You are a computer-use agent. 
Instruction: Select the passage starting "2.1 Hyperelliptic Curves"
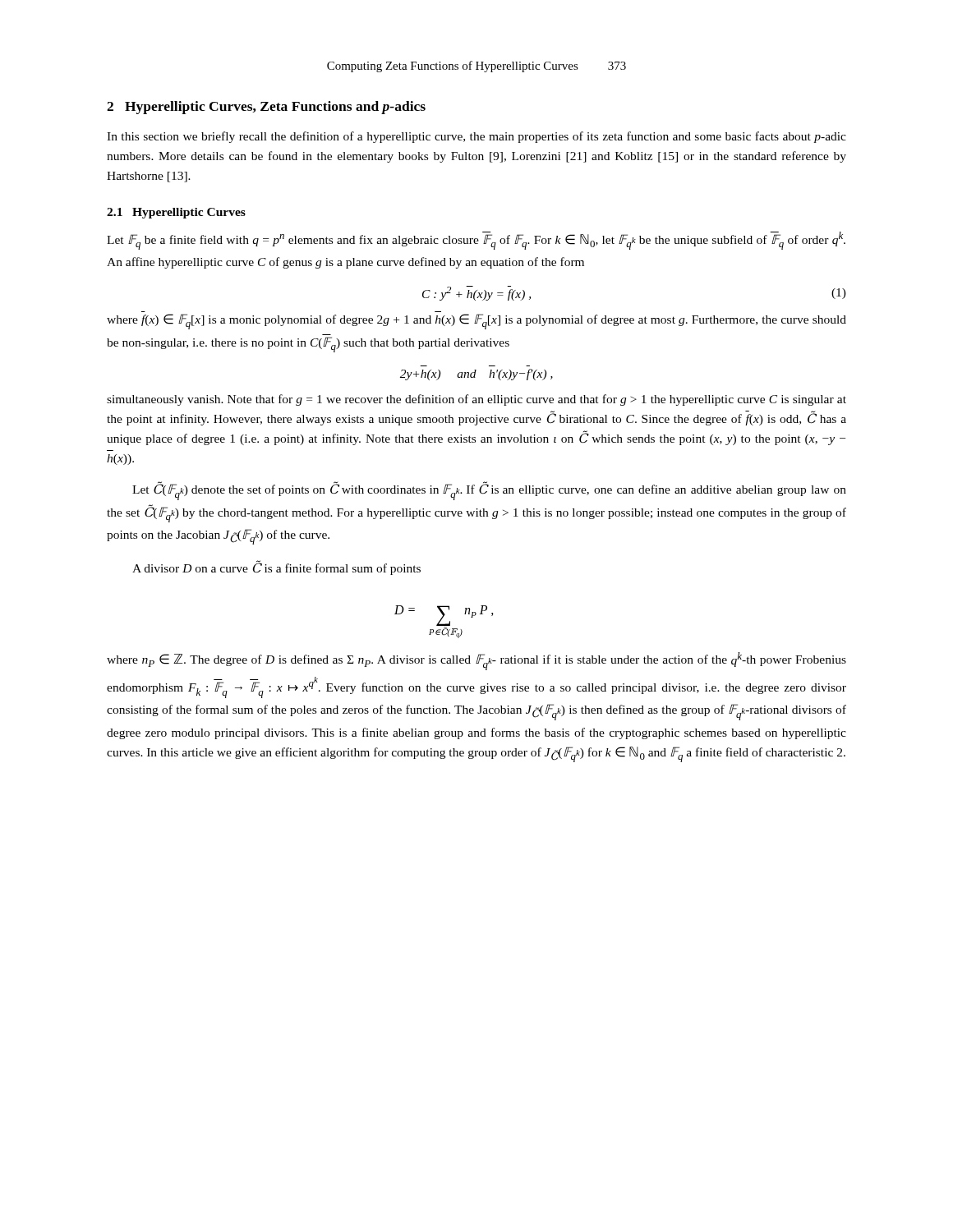(x=176, y=211)
